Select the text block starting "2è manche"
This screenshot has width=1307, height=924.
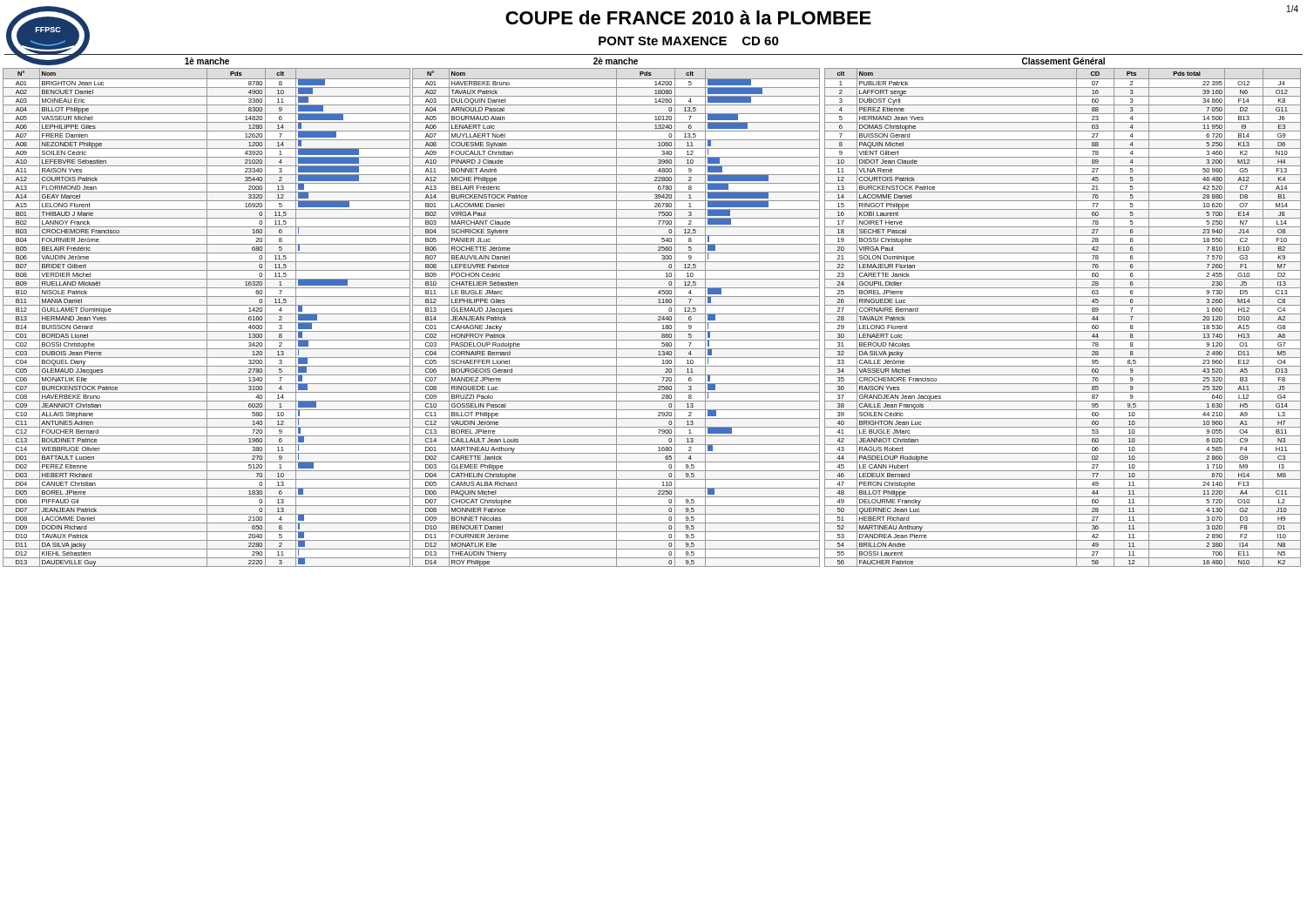[x=616, y=61]
